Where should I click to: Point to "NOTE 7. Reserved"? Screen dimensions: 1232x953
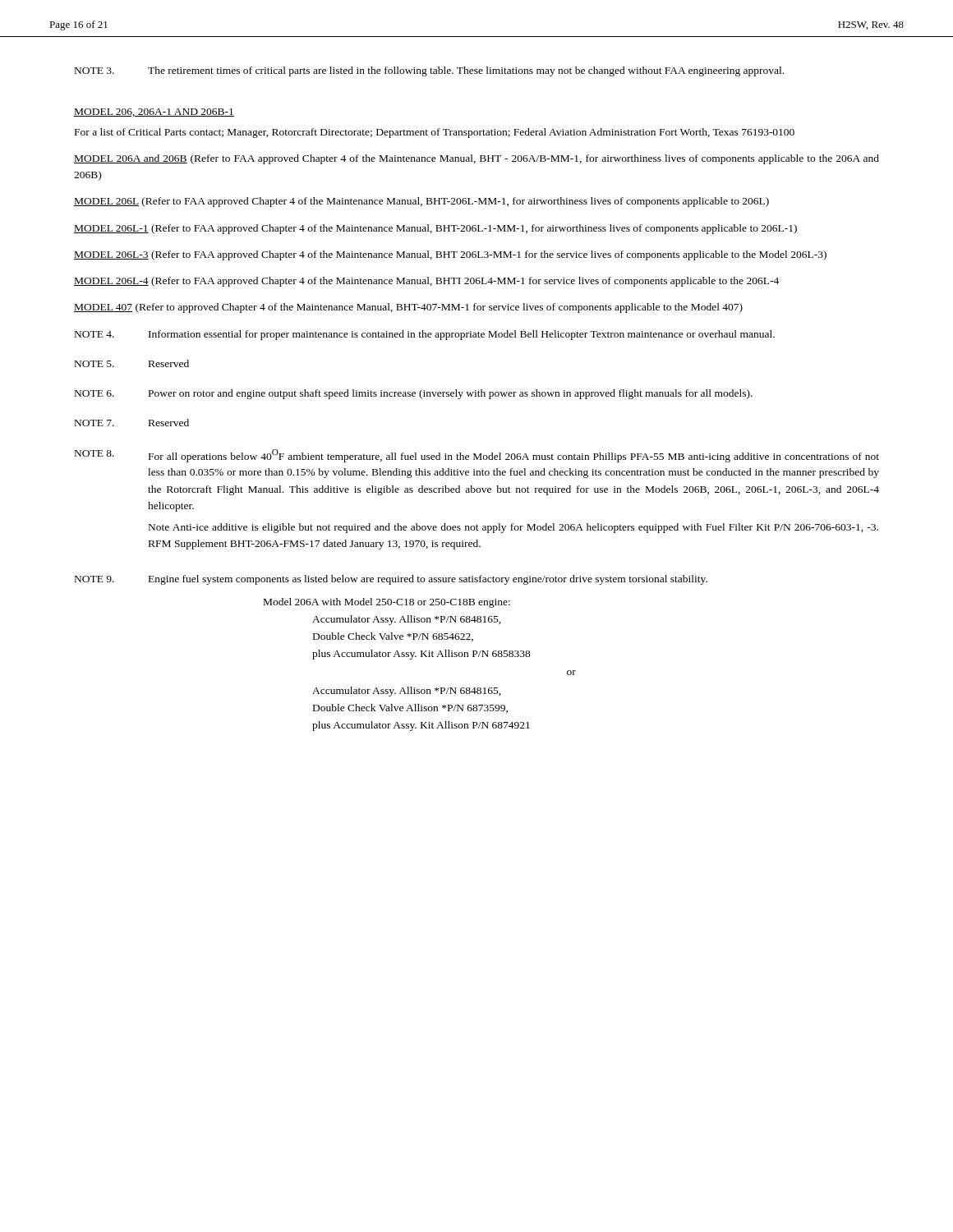tap(93, 423)
